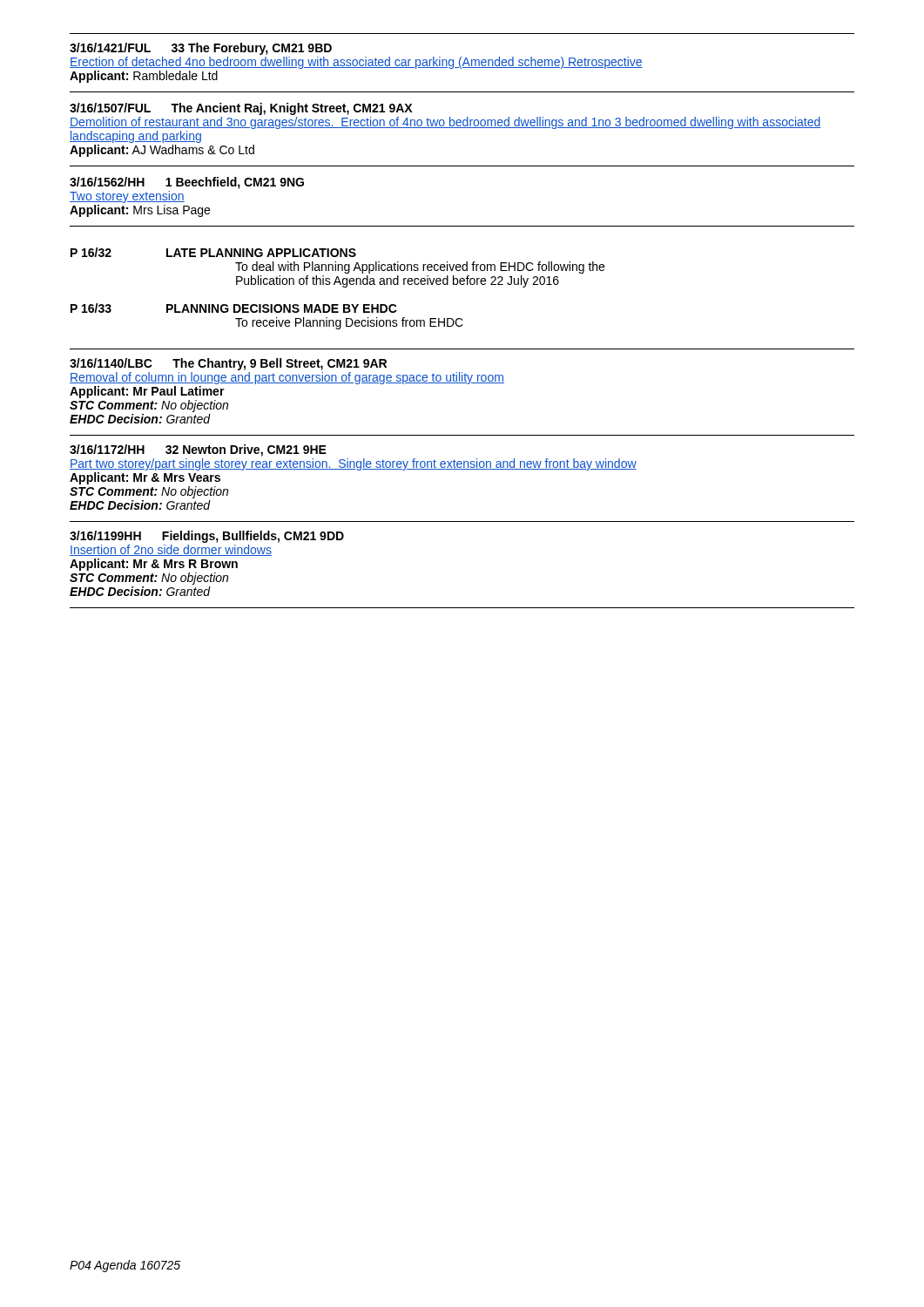924x1307 pixels.
Task: Click on the text starting "P 16/33"
Action: (x=91, y=308)
